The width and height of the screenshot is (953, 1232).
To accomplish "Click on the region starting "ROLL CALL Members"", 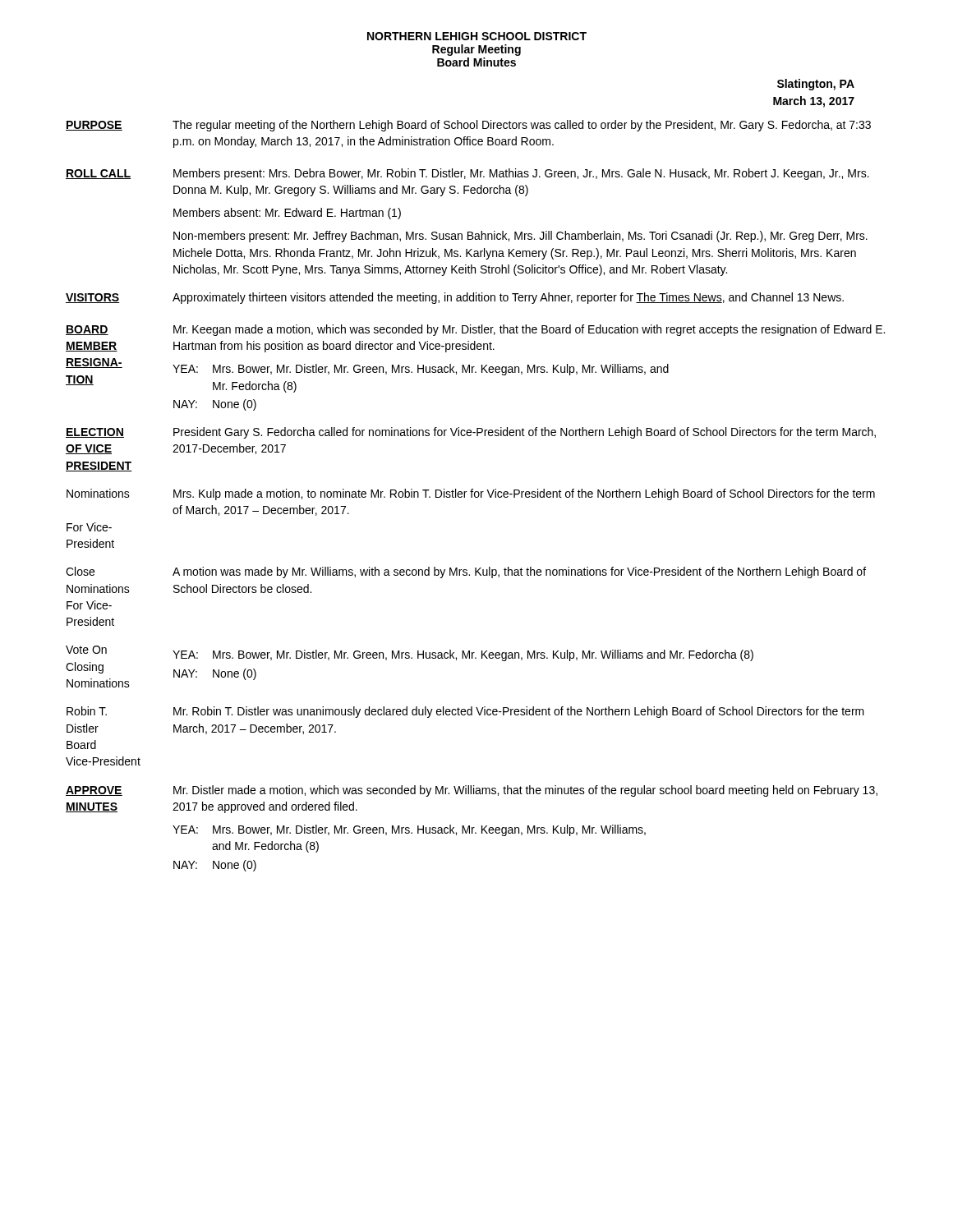I will (476, 221).
